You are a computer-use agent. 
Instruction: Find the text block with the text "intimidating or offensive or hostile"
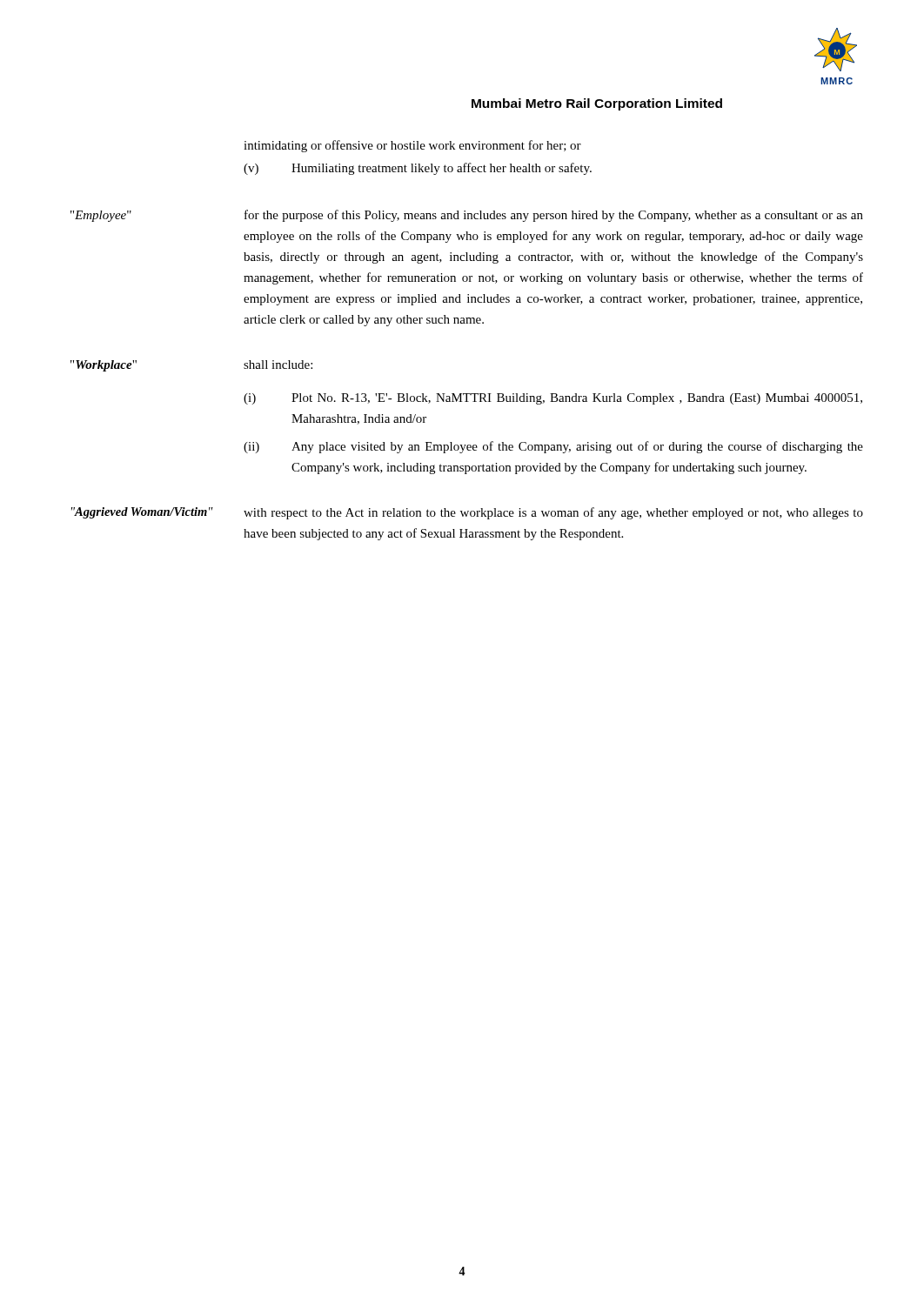[466, 145]
